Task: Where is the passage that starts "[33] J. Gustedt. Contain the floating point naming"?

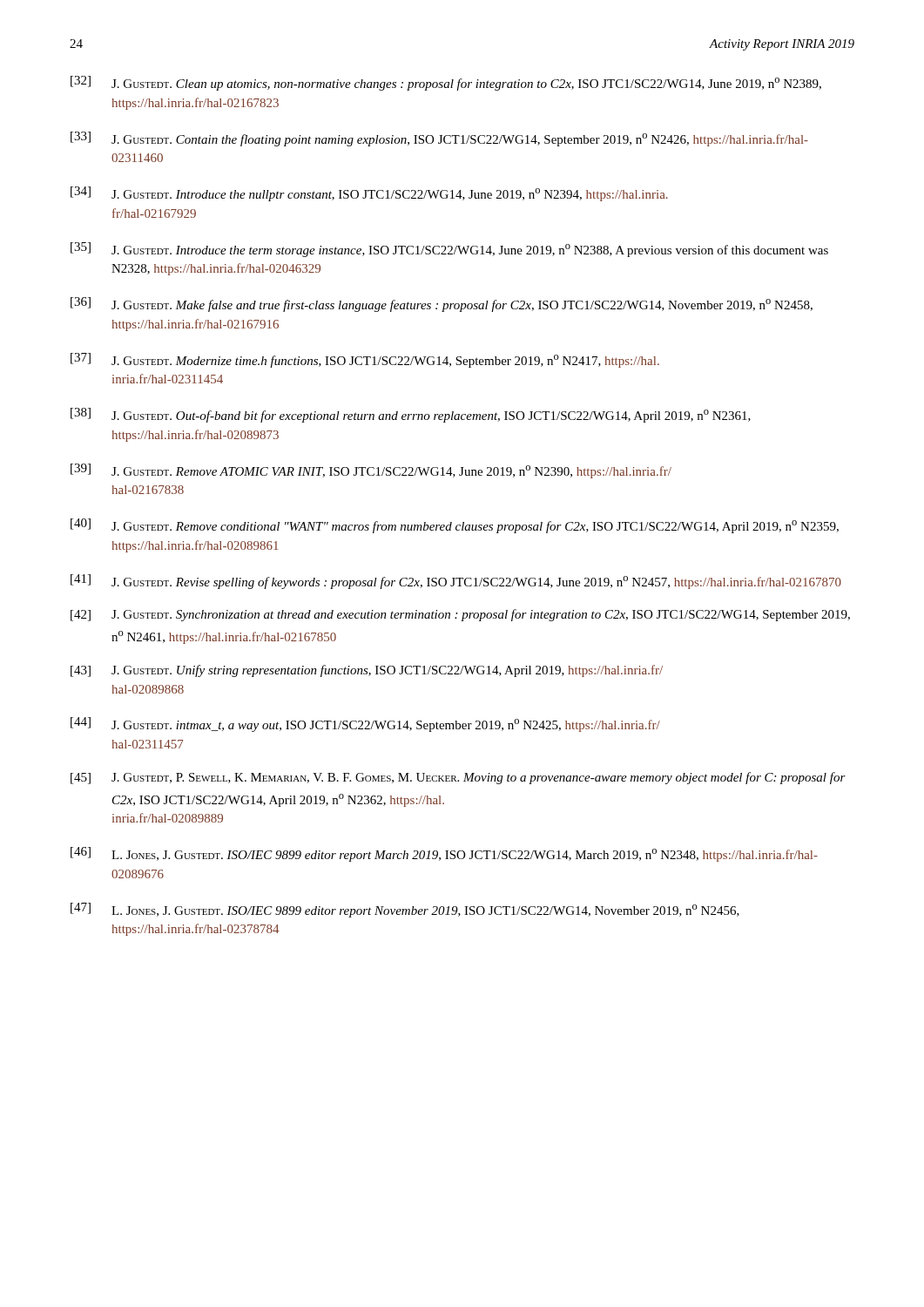Action: [x=462, y=147]
